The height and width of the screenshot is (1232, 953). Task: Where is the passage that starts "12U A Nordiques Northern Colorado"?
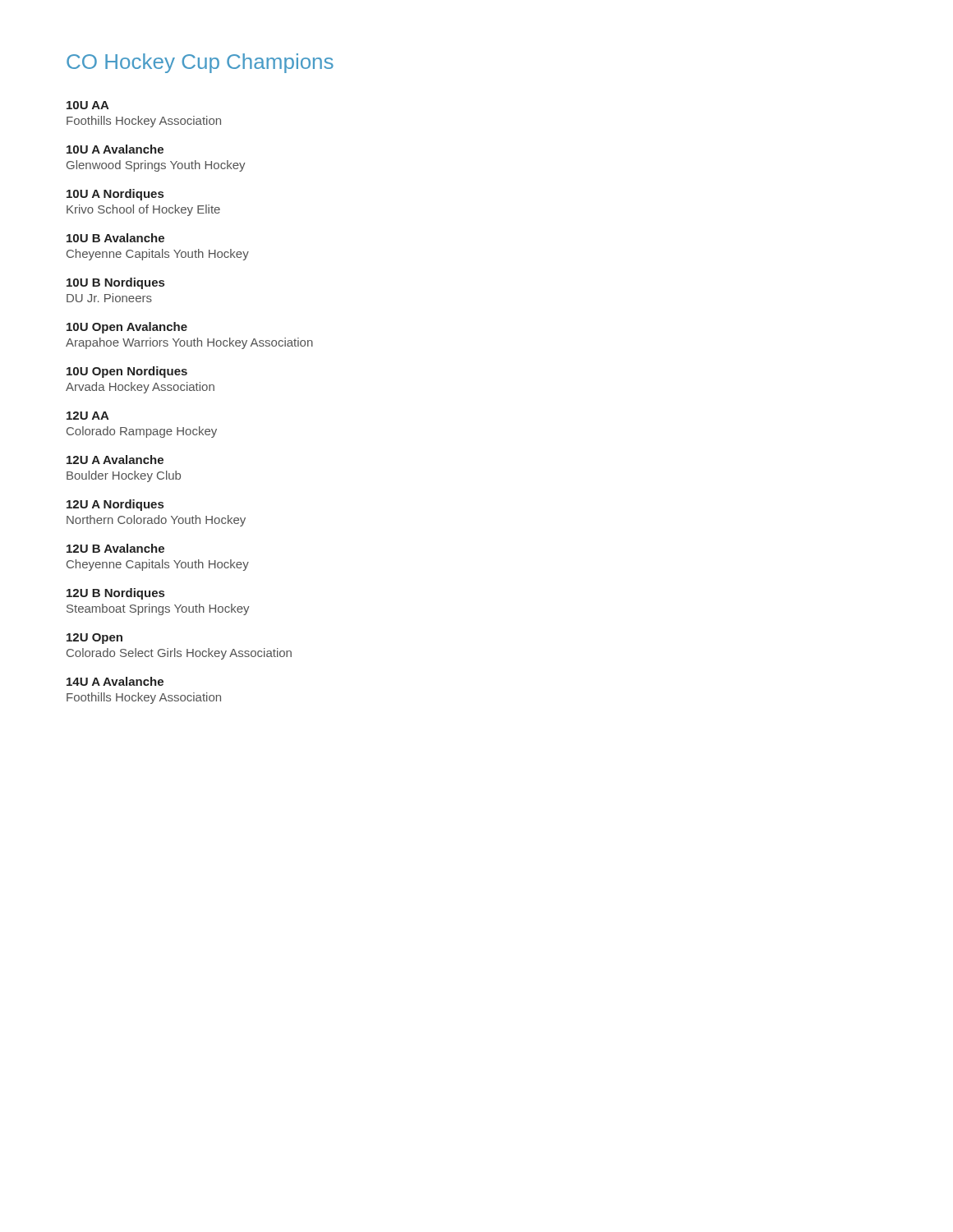115,505
